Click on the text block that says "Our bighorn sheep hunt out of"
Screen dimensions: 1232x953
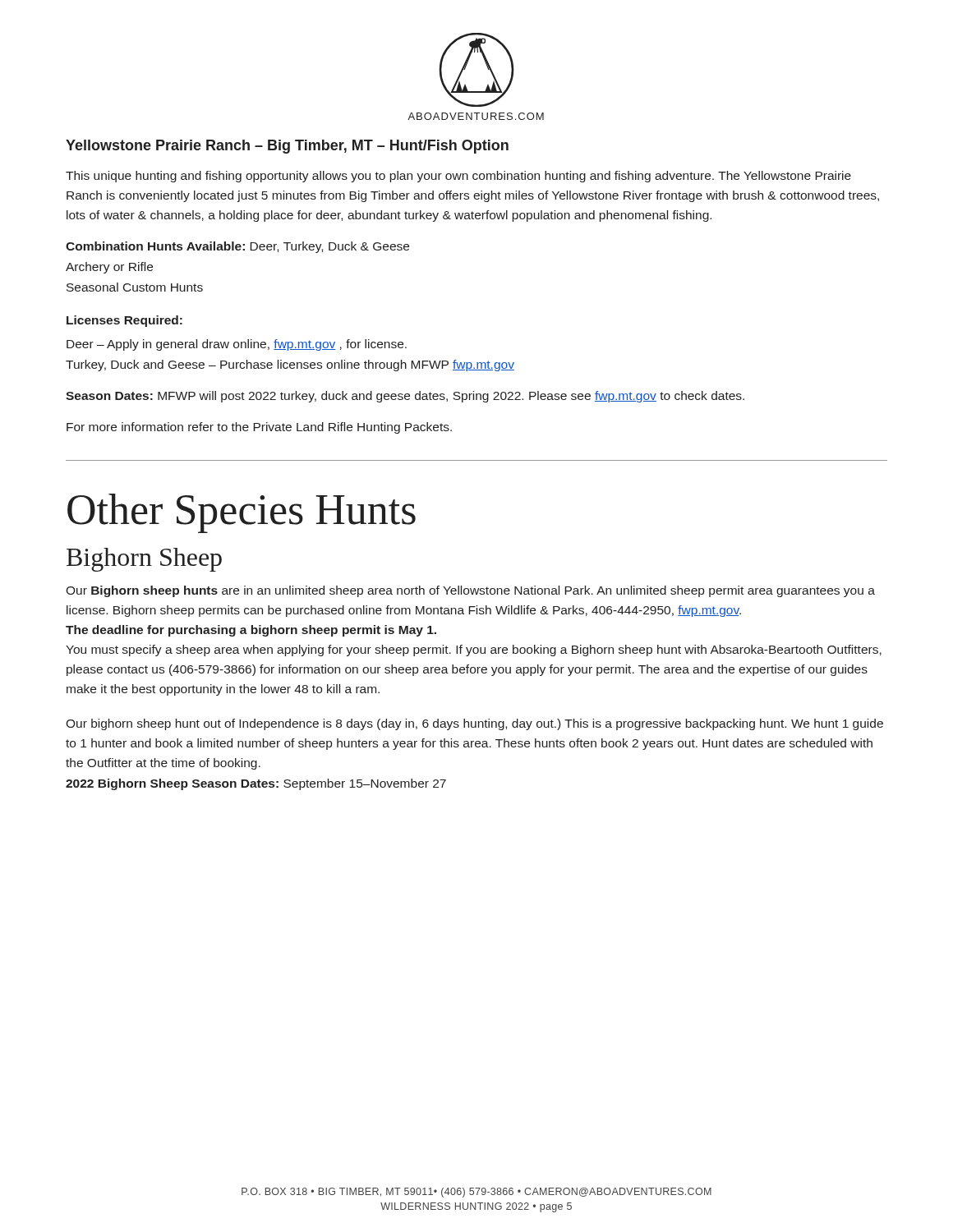(x=475, y=753)
